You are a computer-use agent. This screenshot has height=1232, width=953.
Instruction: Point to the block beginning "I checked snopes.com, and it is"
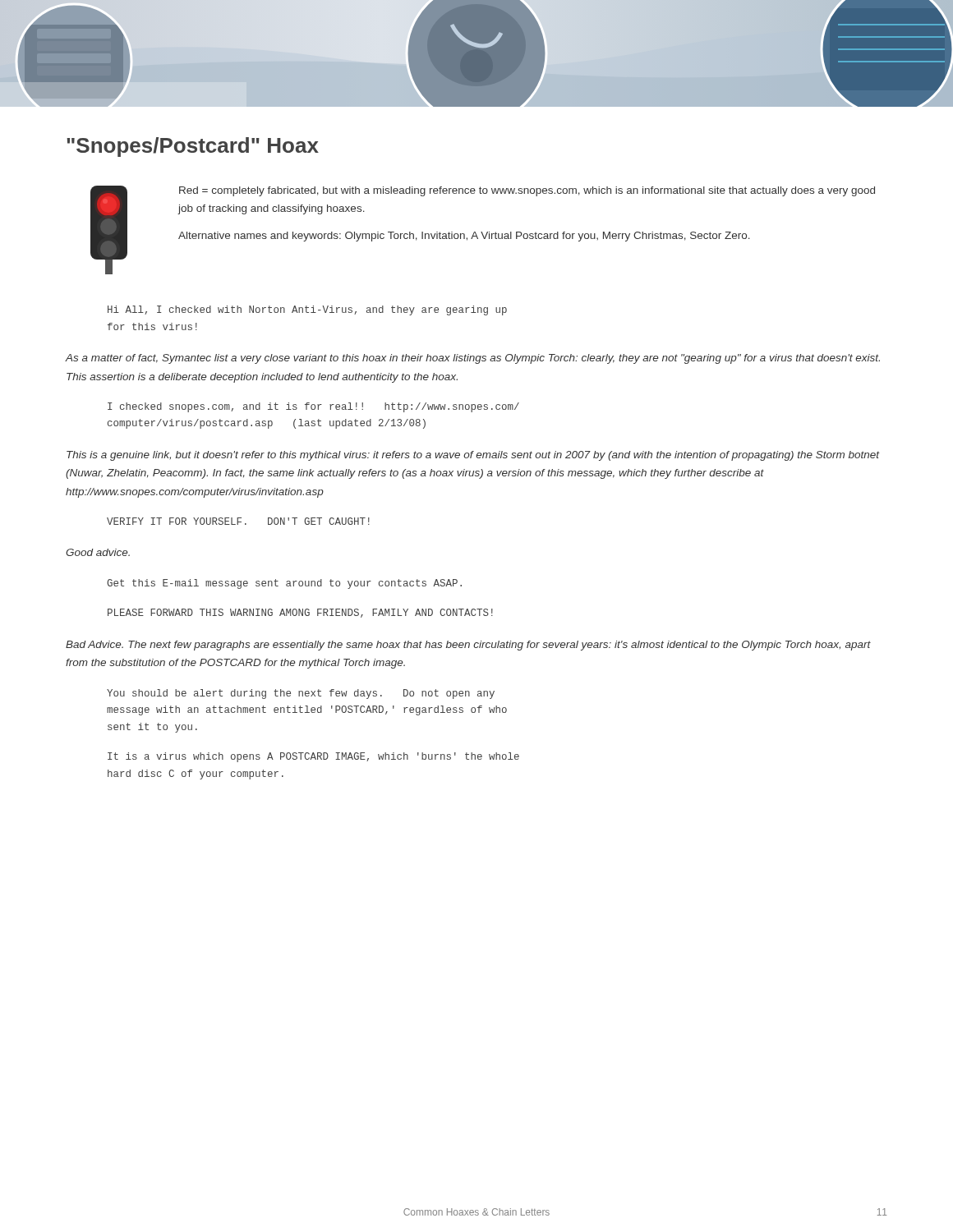[313, 416]
